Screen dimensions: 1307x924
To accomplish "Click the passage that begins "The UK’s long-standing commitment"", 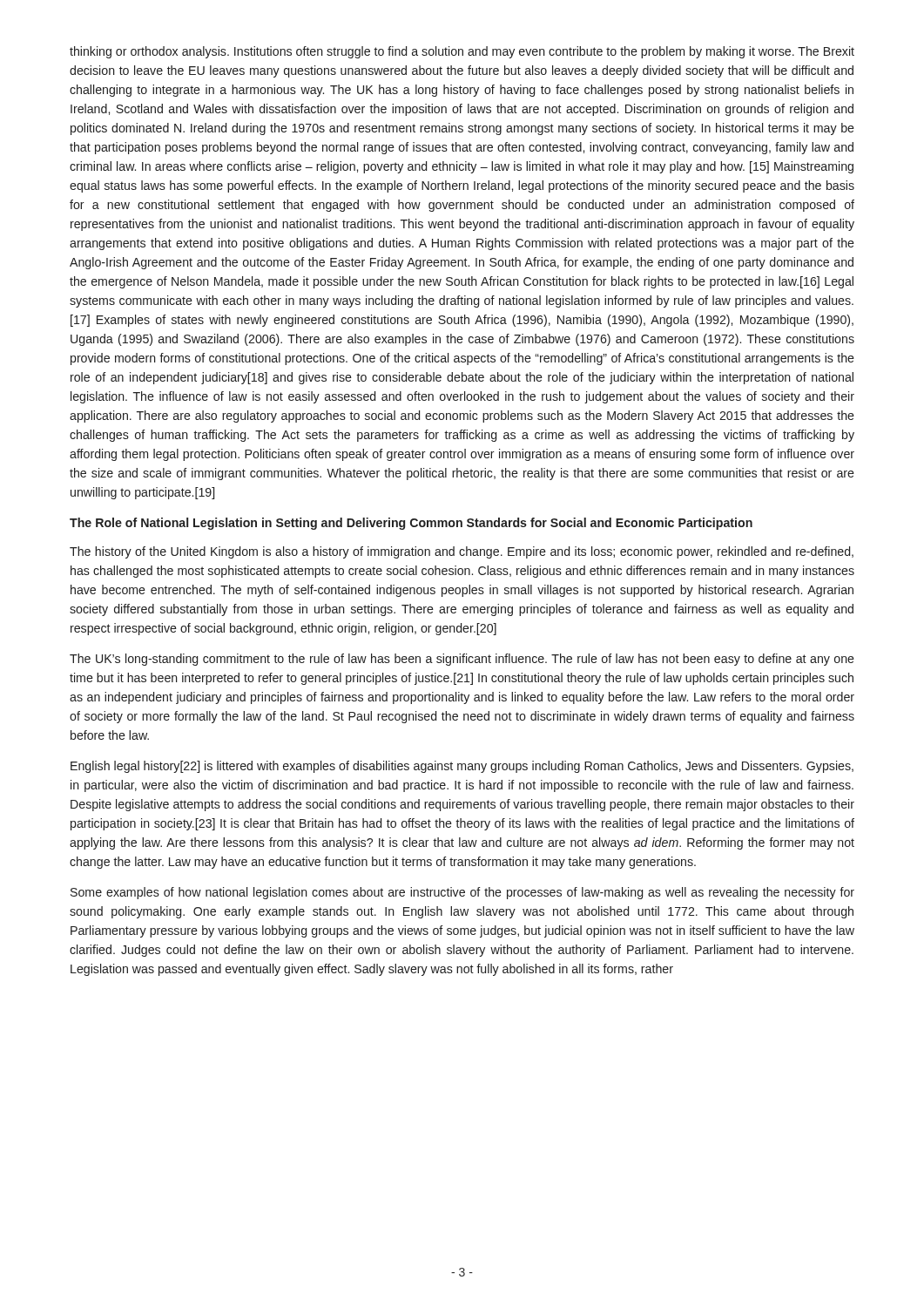I will [x=462, y=697].
